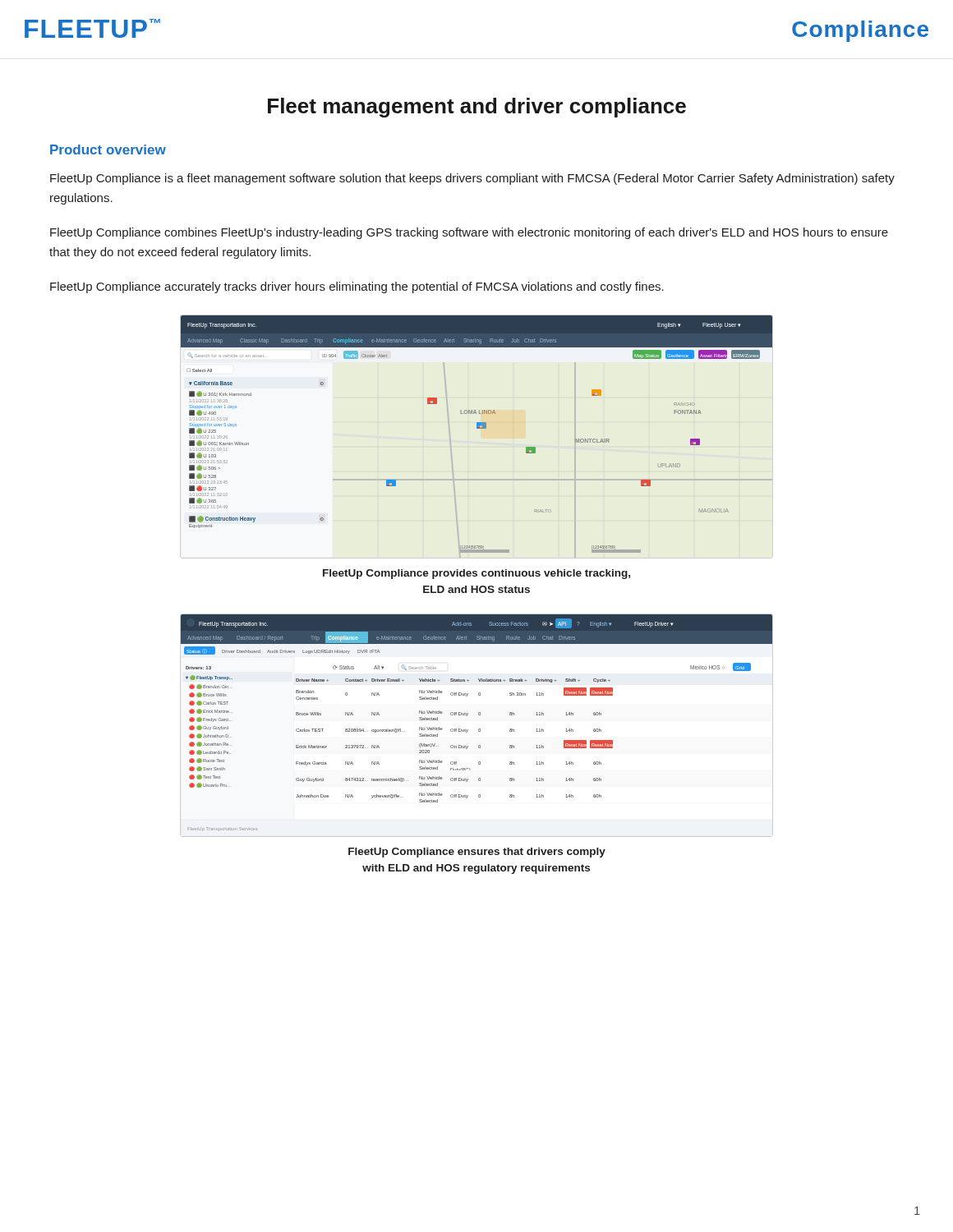953x1232 pixels.
Task: Locate the element starting "FleetUp Compliance provides continuous vehicle tracking,ELD"
Action: tap(476, 581)
